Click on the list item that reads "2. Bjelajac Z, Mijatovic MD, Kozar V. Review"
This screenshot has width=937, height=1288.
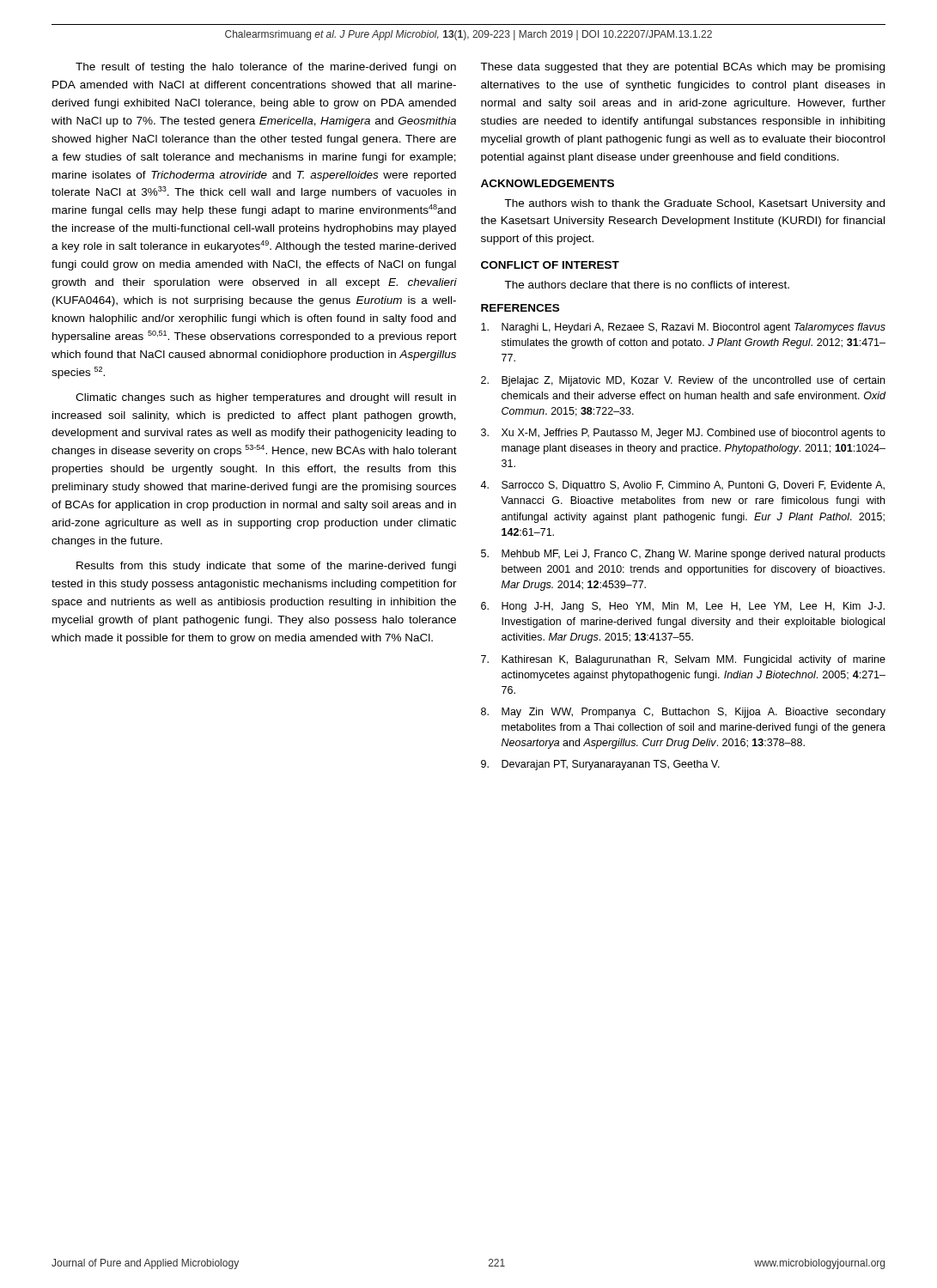(x=683, y=396)
